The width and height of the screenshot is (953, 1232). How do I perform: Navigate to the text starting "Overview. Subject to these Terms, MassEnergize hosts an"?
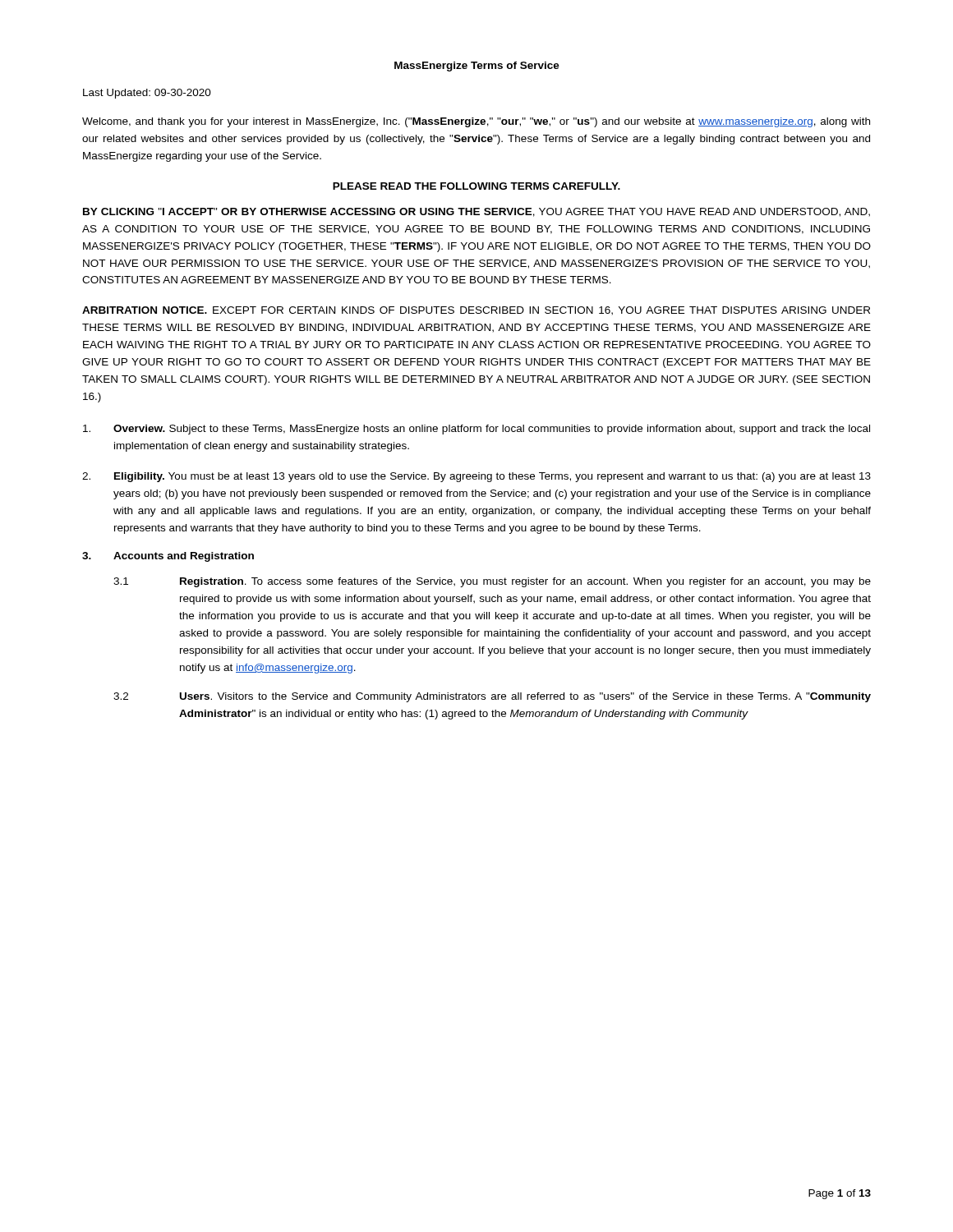pos(476,438)
